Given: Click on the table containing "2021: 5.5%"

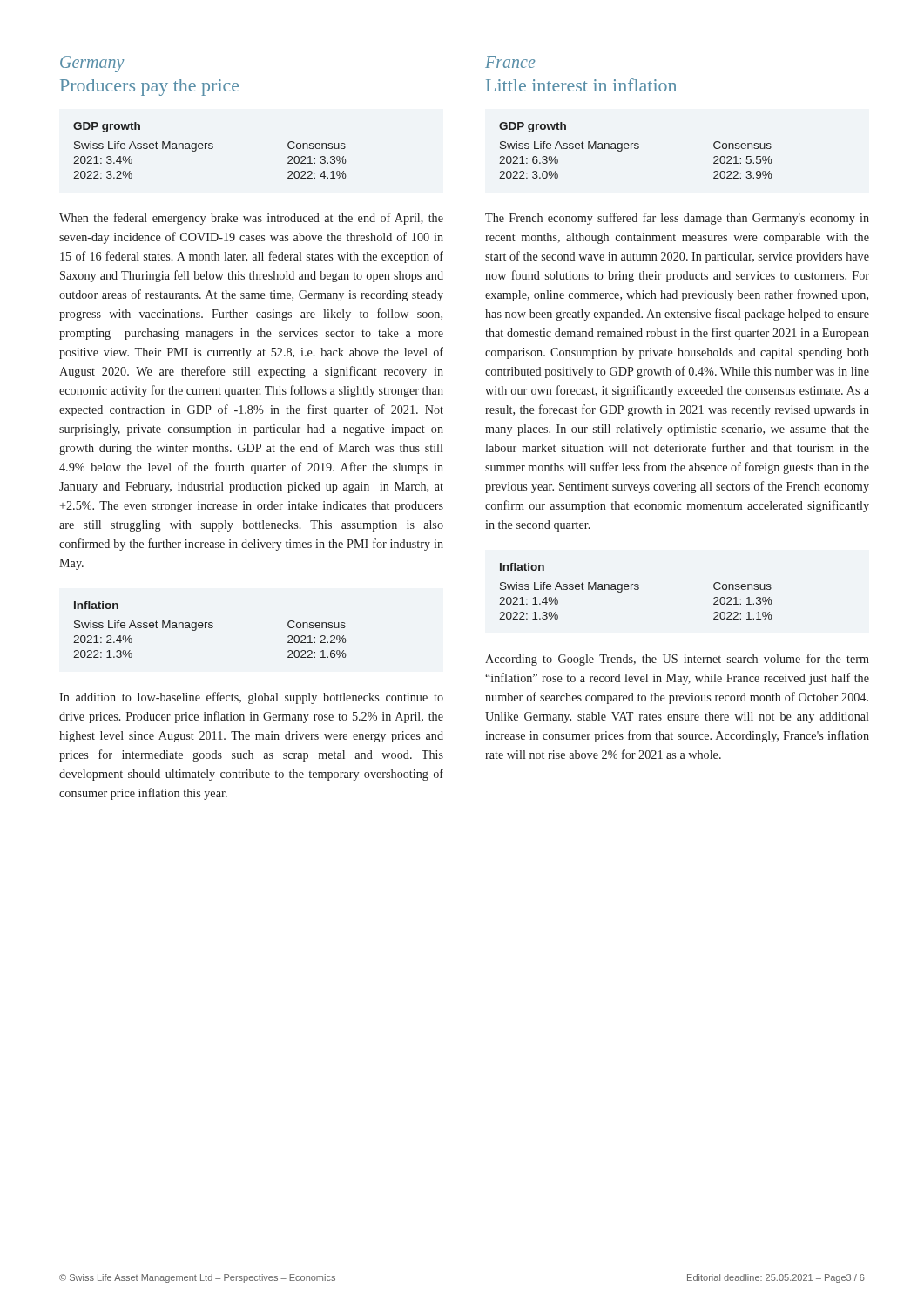Looking at the screenshot, I should [677, 151].
